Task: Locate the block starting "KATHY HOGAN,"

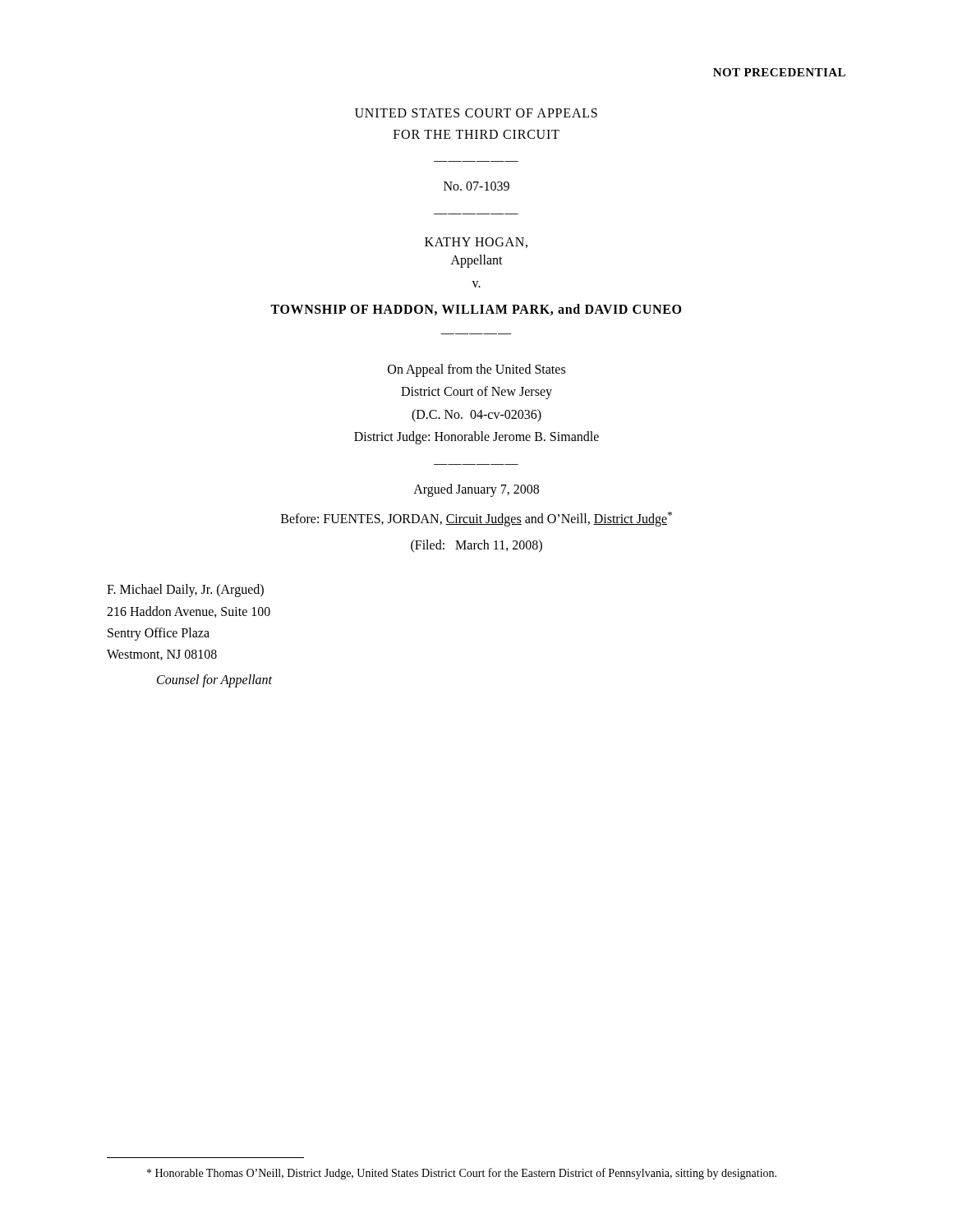Action: 476,242
